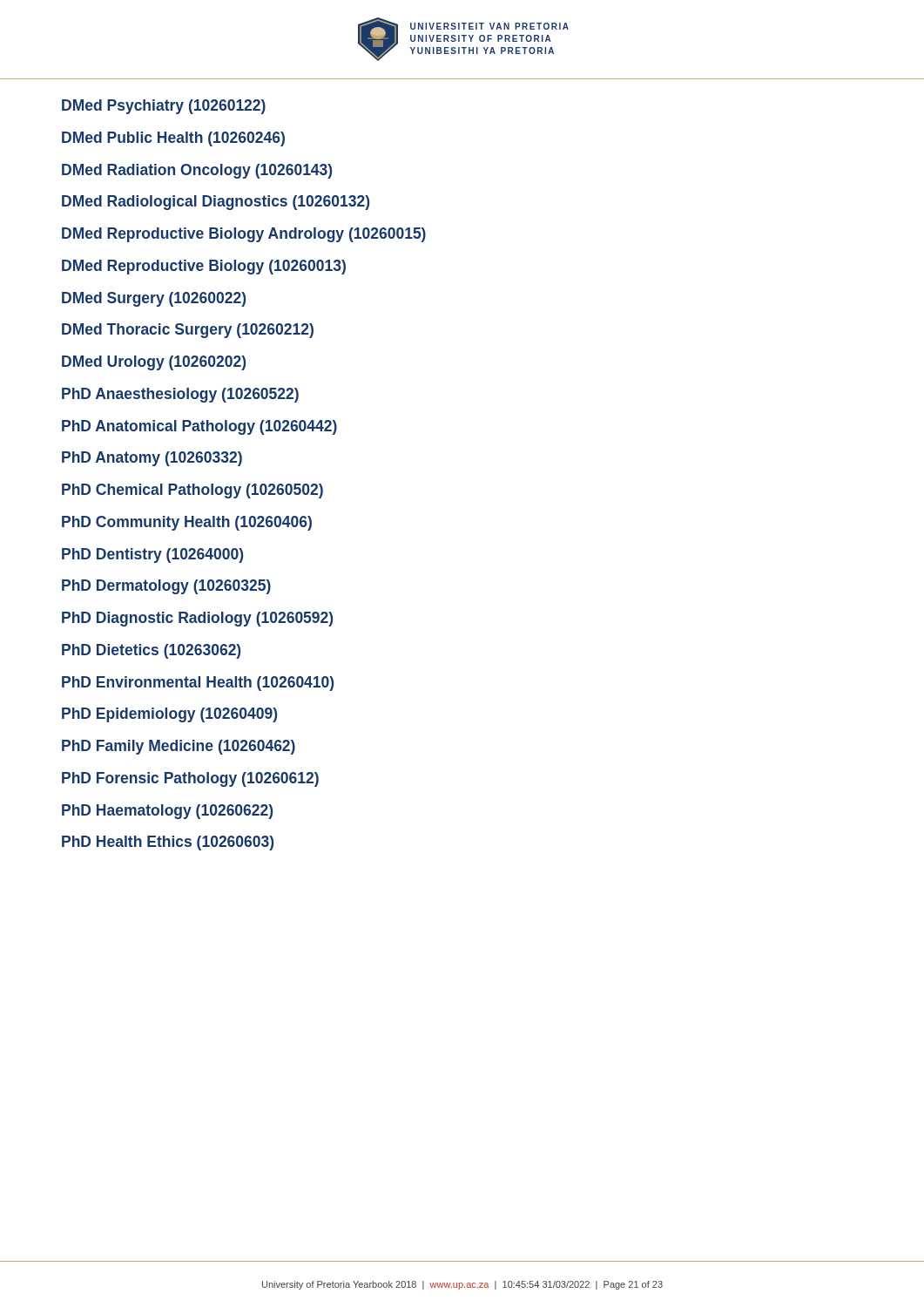
Task: Select the block starting "PhD Diagnostic Radiology (10260592)"
Action: 197,618
